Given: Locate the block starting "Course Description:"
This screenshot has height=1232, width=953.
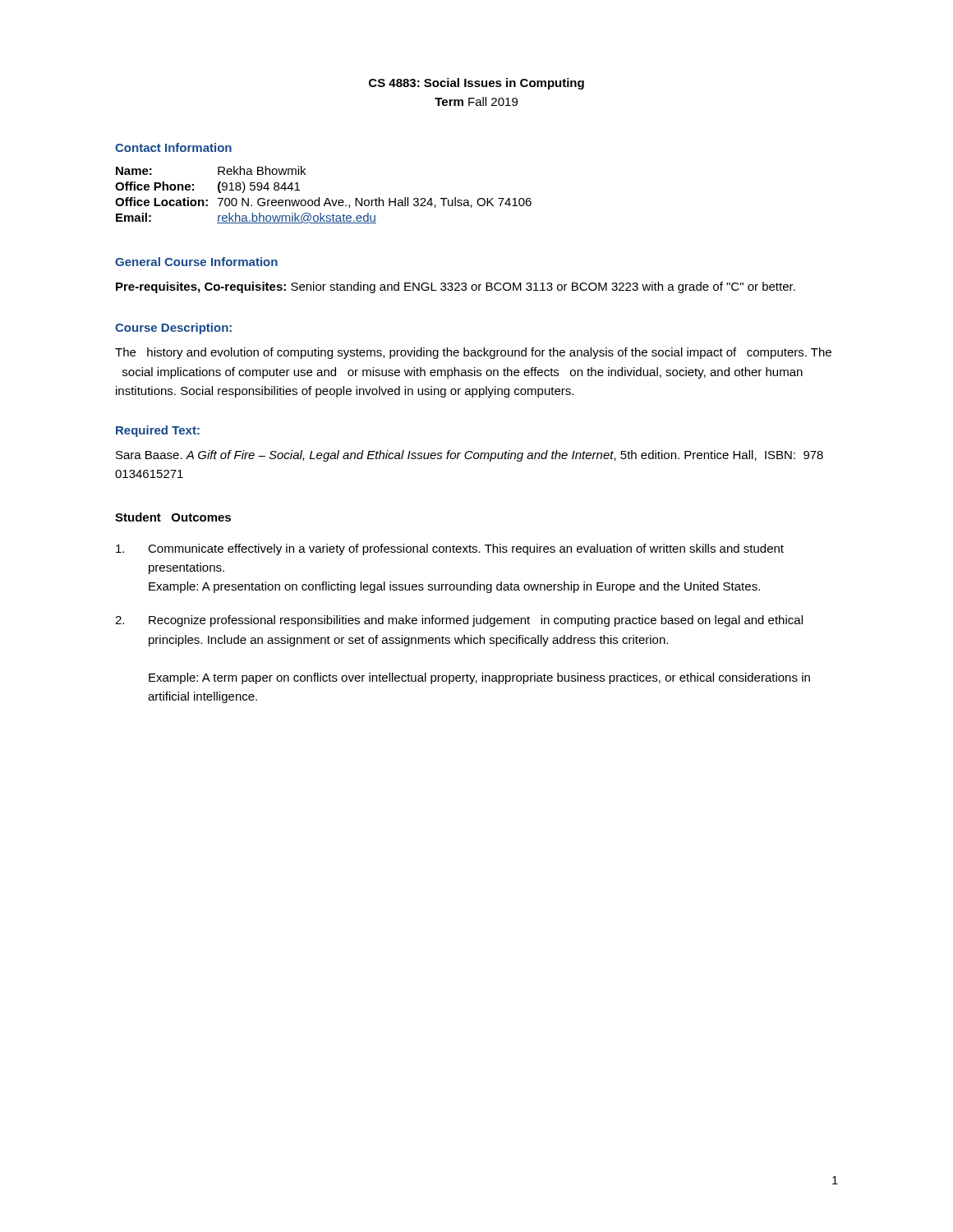Looking at the screenshot, I should (x=174, y=328).
